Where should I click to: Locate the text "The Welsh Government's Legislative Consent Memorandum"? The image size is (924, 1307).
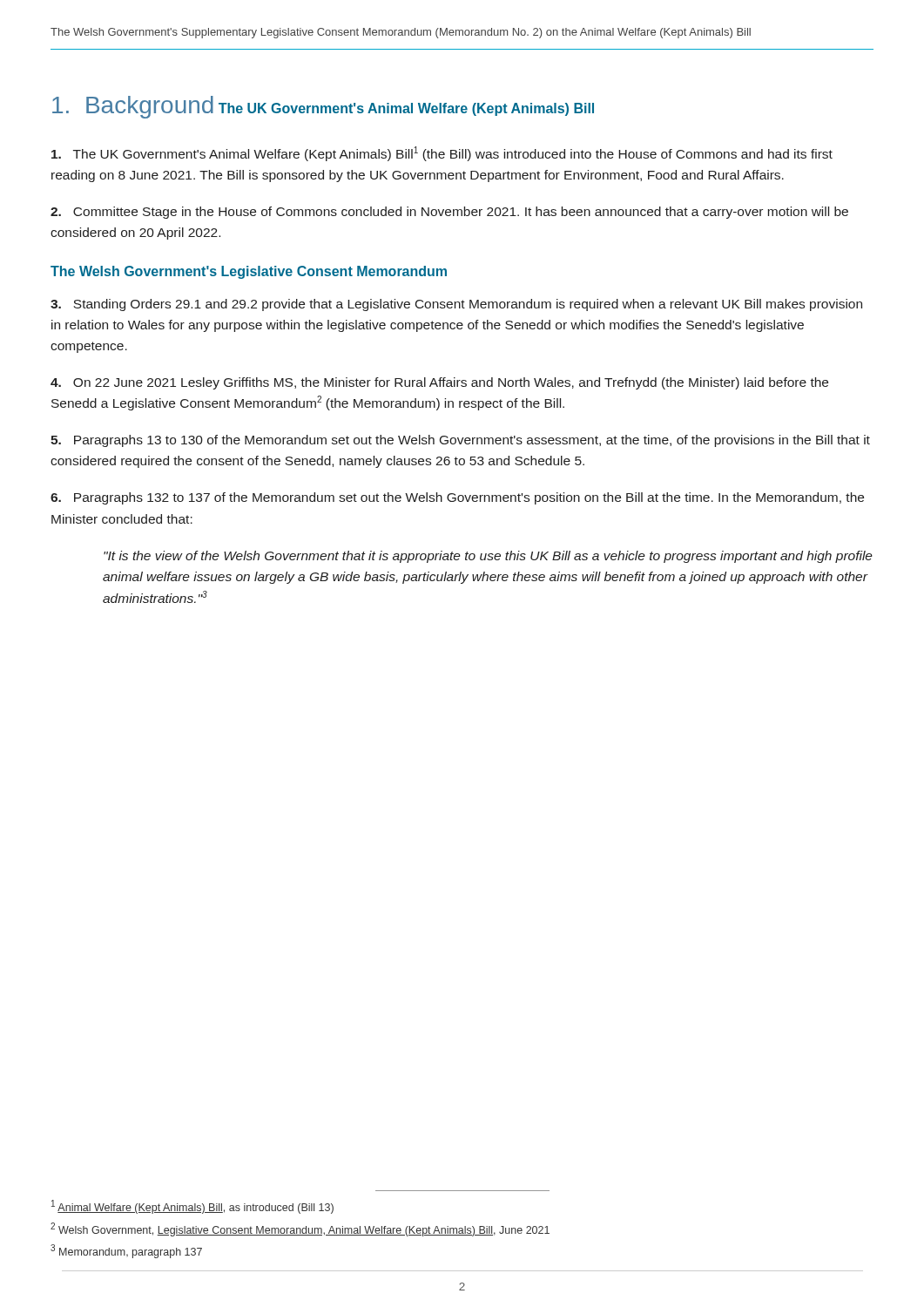(x=249, y=272)
